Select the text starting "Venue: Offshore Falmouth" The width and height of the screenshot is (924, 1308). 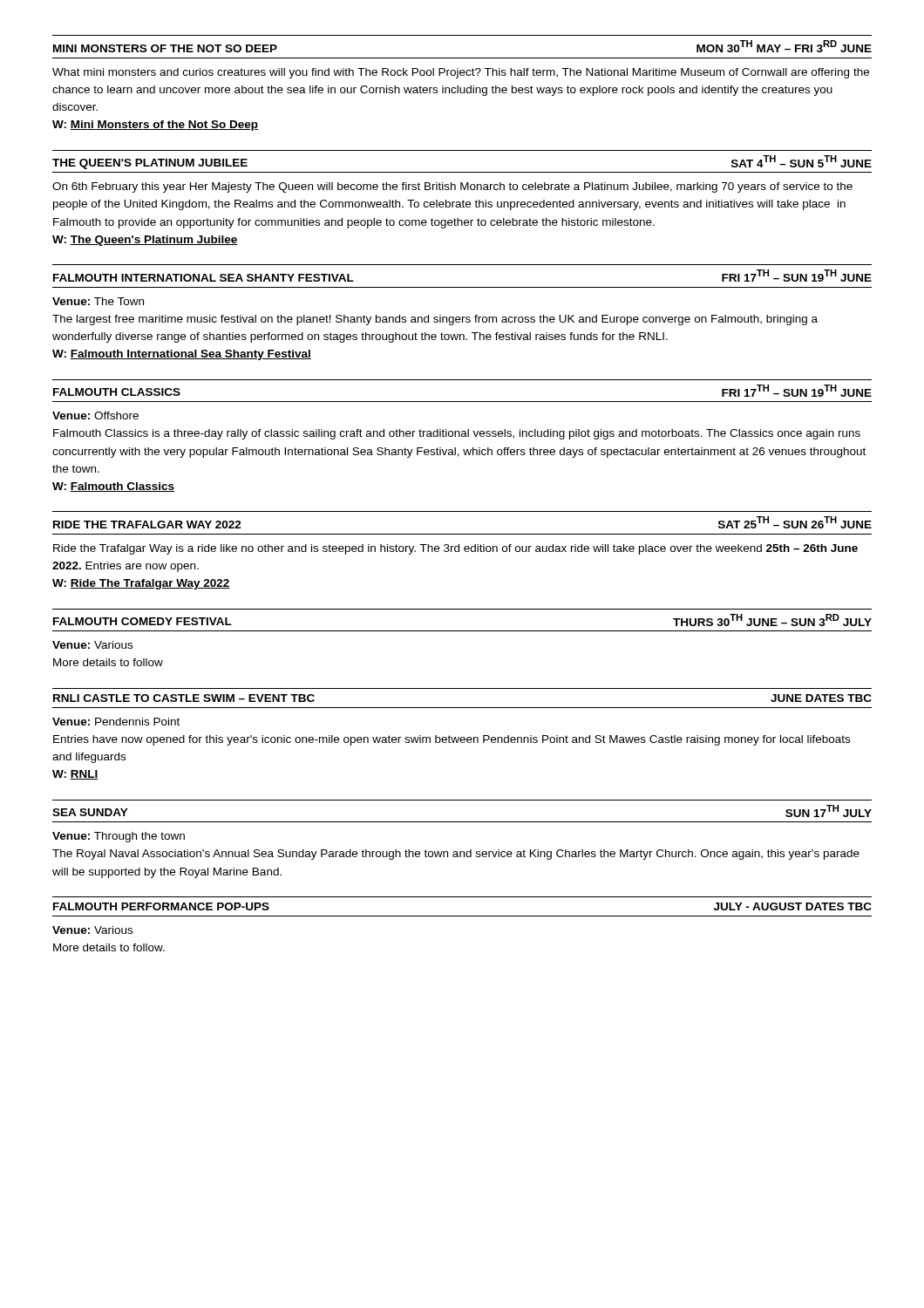459,451
